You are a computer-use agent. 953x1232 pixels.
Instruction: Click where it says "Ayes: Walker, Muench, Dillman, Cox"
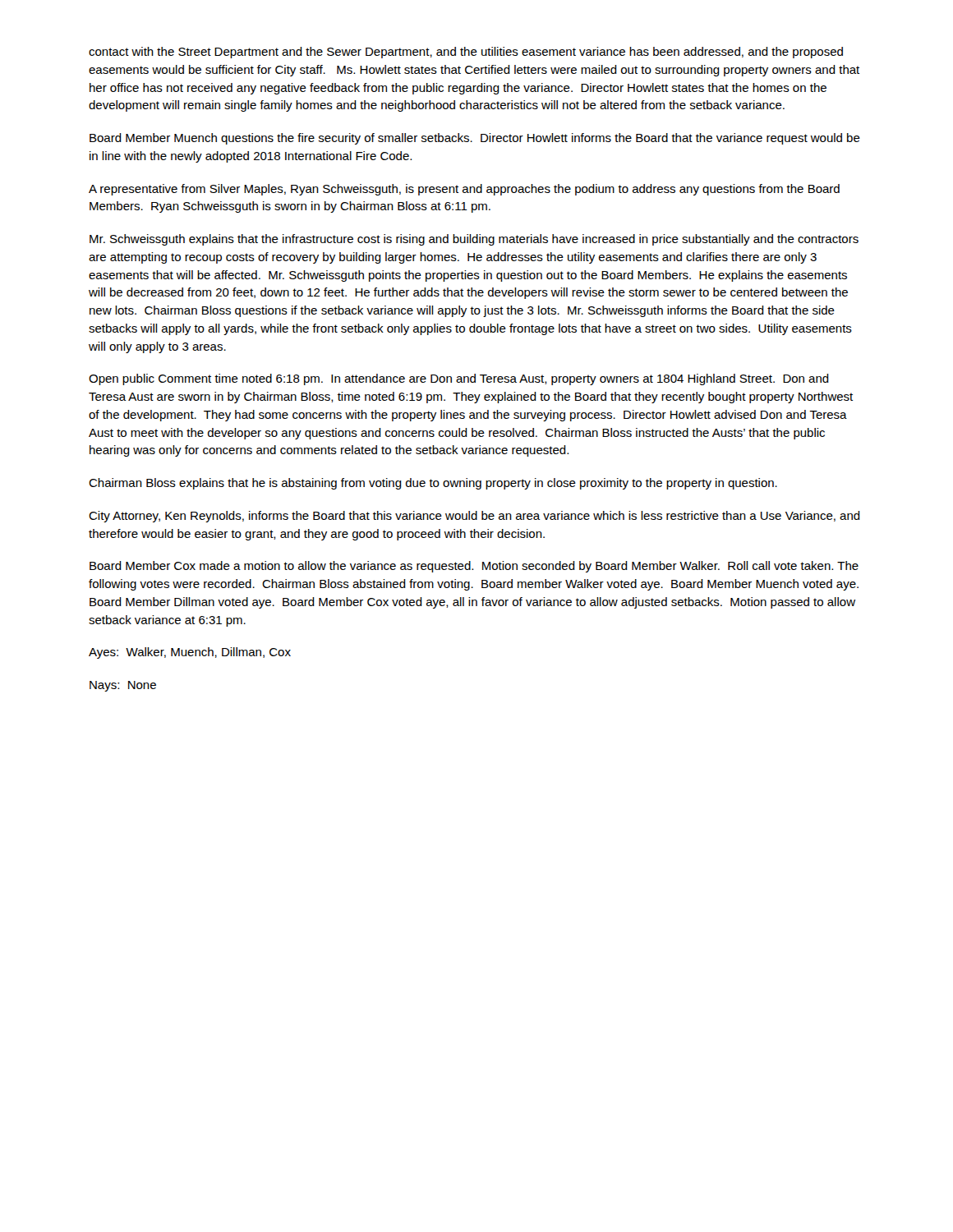[190, 652]
